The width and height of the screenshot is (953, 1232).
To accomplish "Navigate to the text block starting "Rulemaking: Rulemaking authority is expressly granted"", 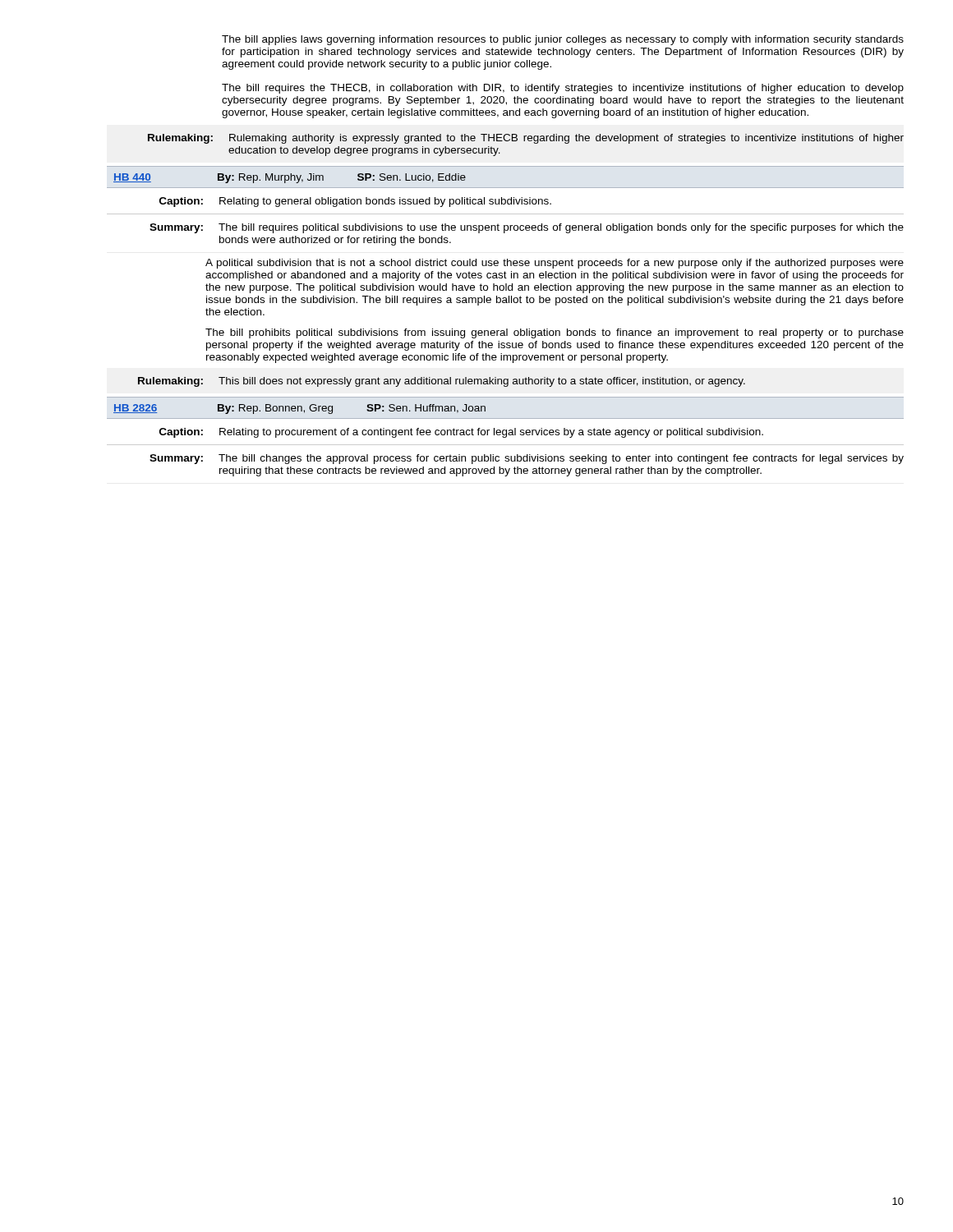I will tap(505, 144).
